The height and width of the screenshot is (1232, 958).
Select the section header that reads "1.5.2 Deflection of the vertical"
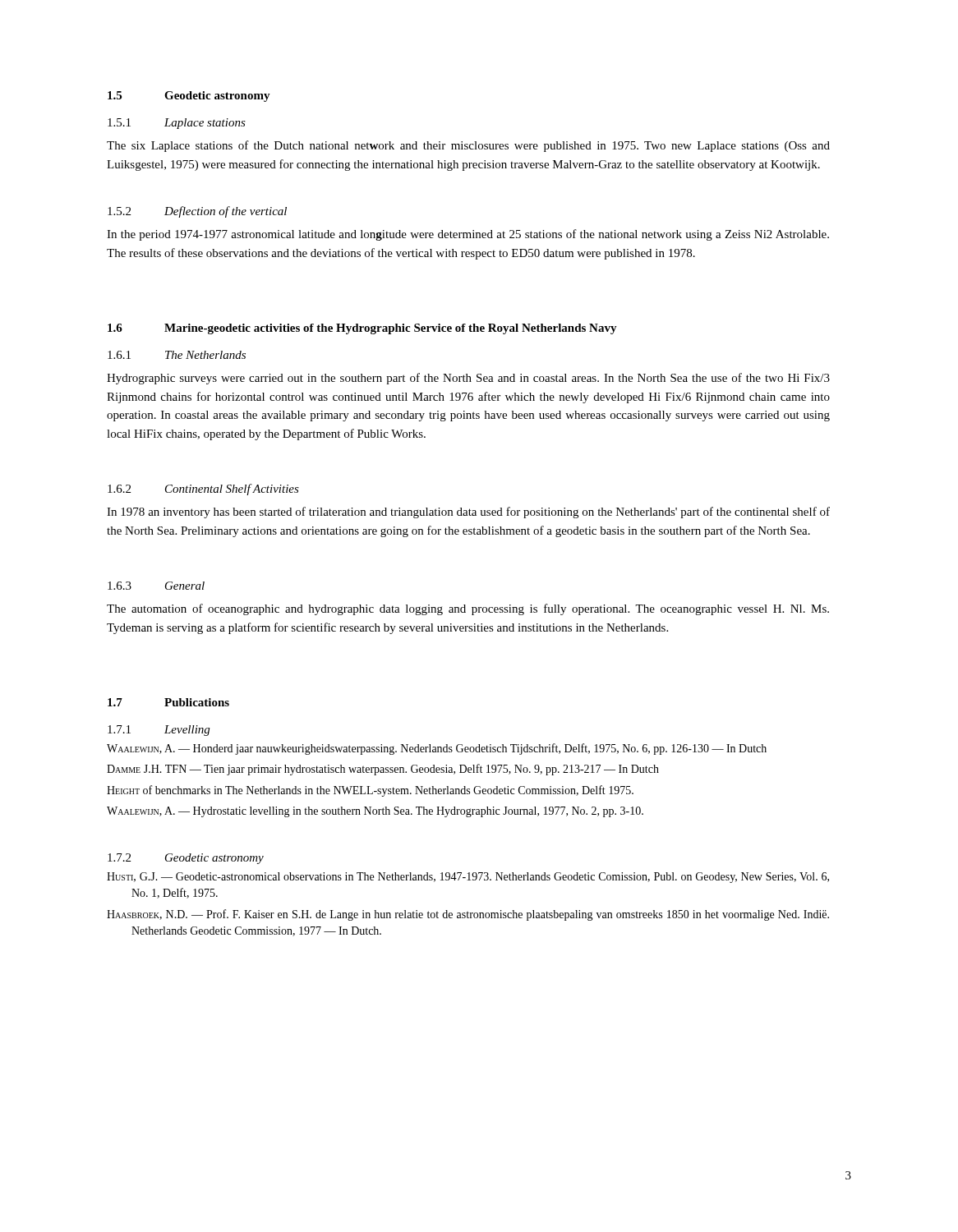click(x=197, y=211)
